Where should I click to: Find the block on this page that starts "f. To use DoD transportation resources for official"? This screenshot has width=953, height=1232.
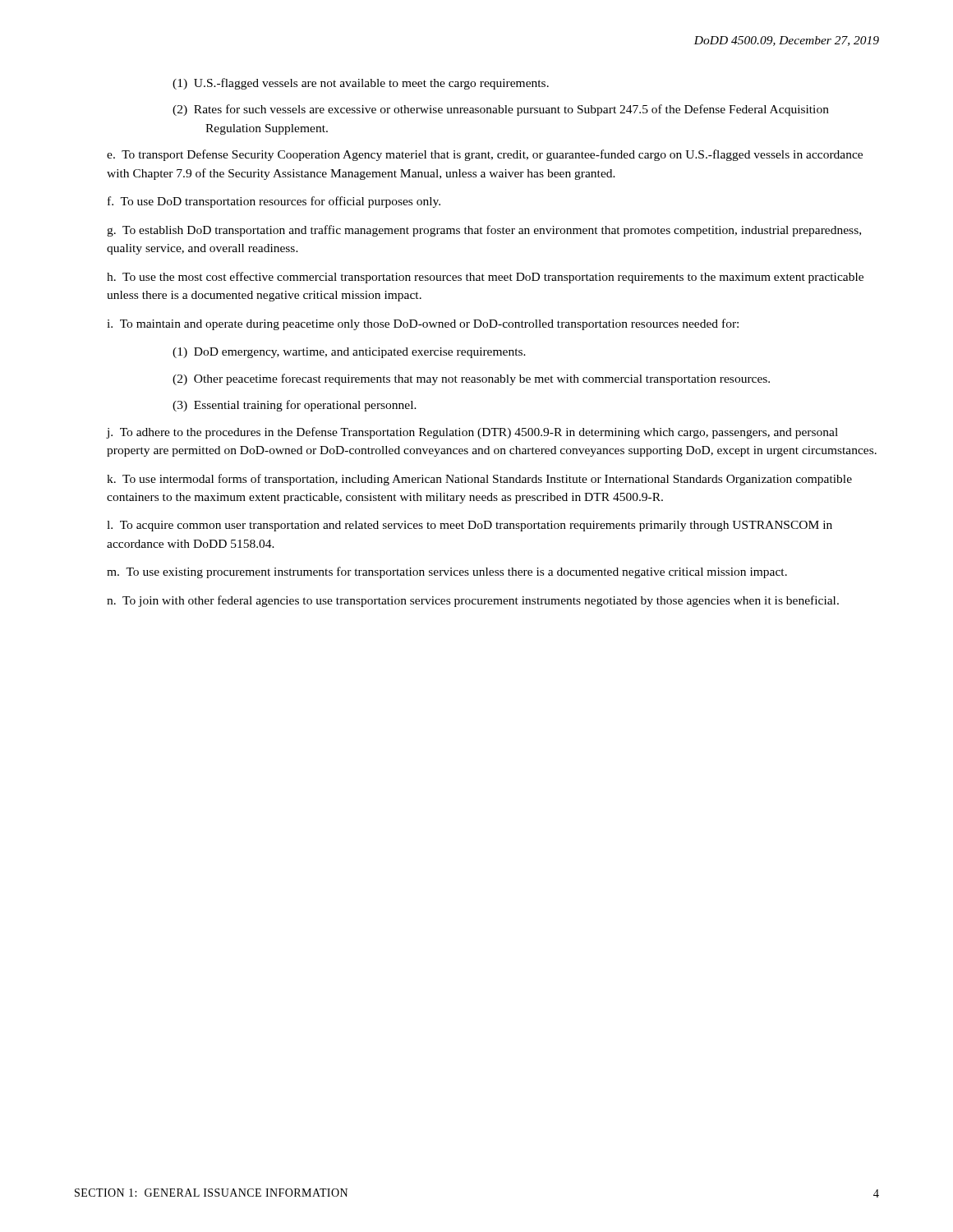pos(274,201)
